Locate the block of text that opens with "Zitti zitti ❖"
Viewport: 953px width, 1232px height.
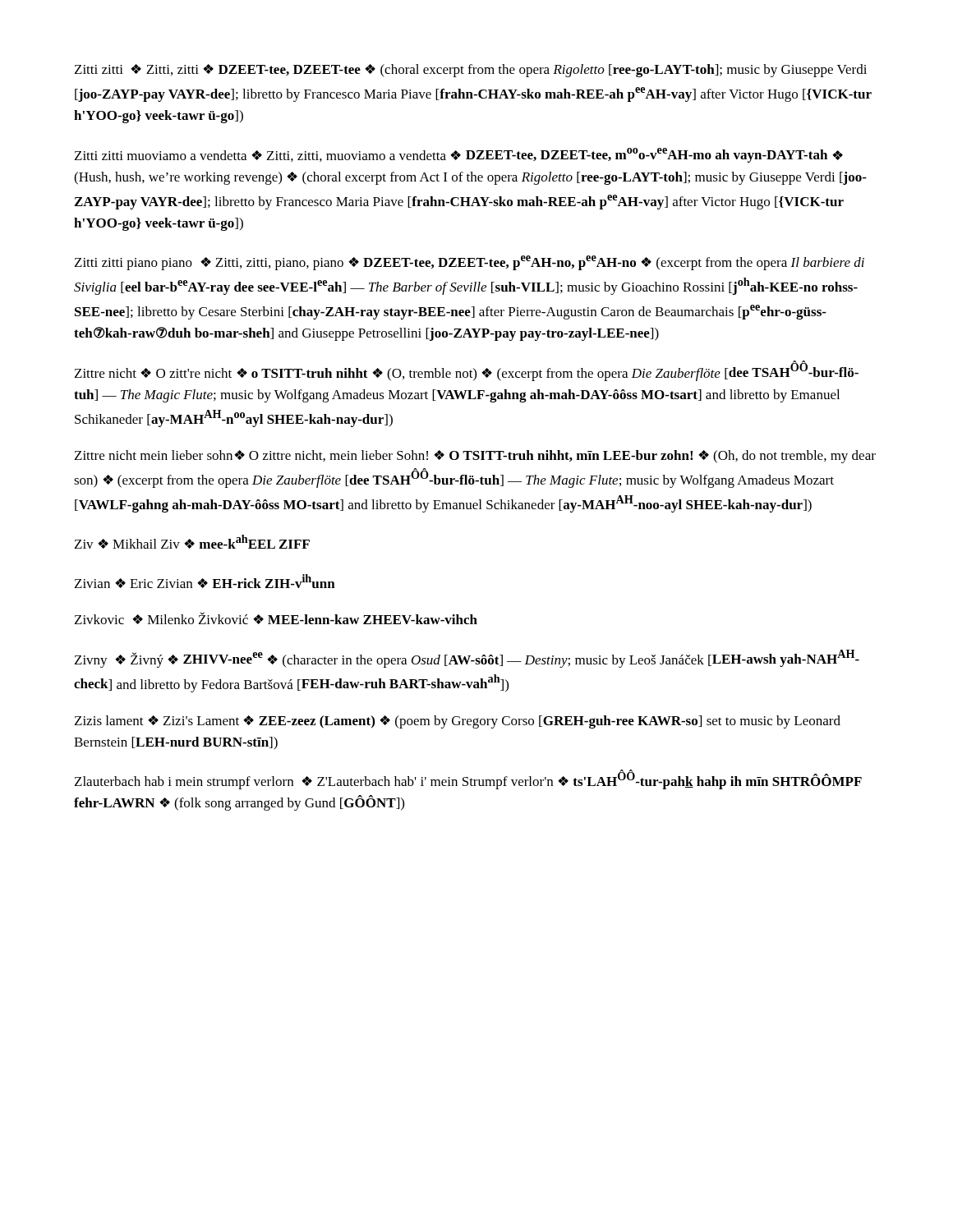(473, 93)
